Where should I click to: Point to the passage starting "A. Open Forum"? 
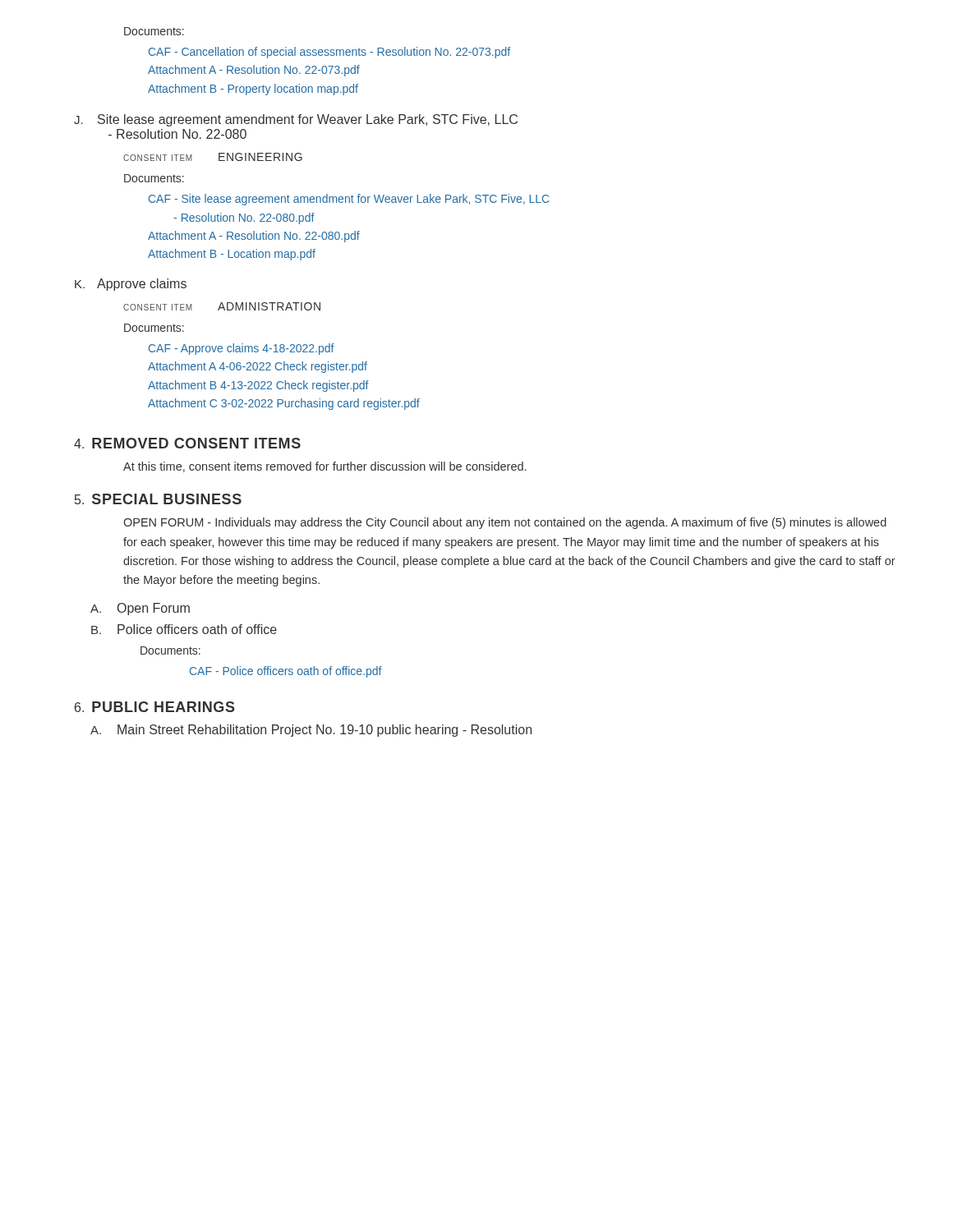(x=140, y=609)
